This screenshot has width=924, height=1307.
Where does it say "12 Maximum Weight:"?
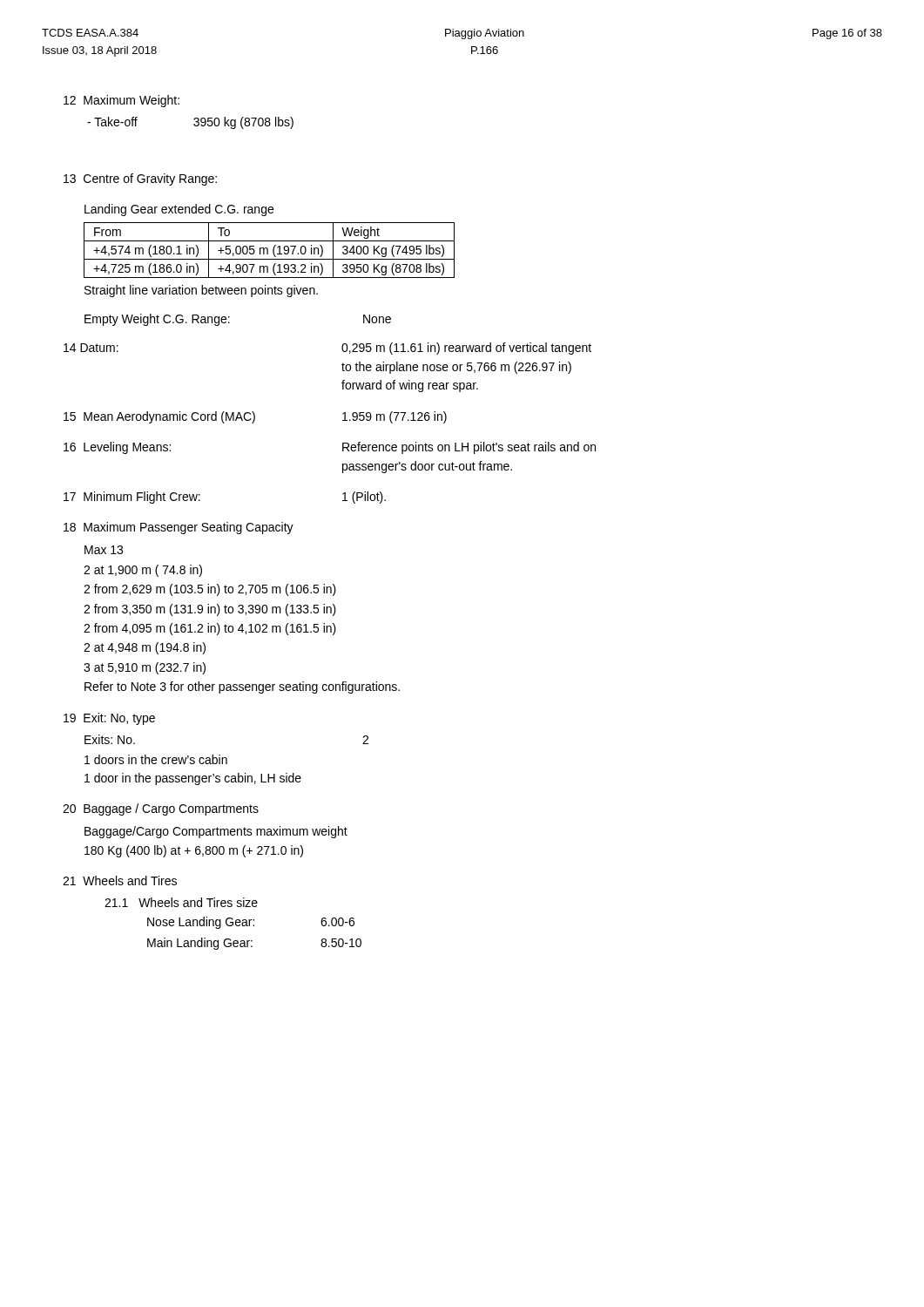click(122, 100)
